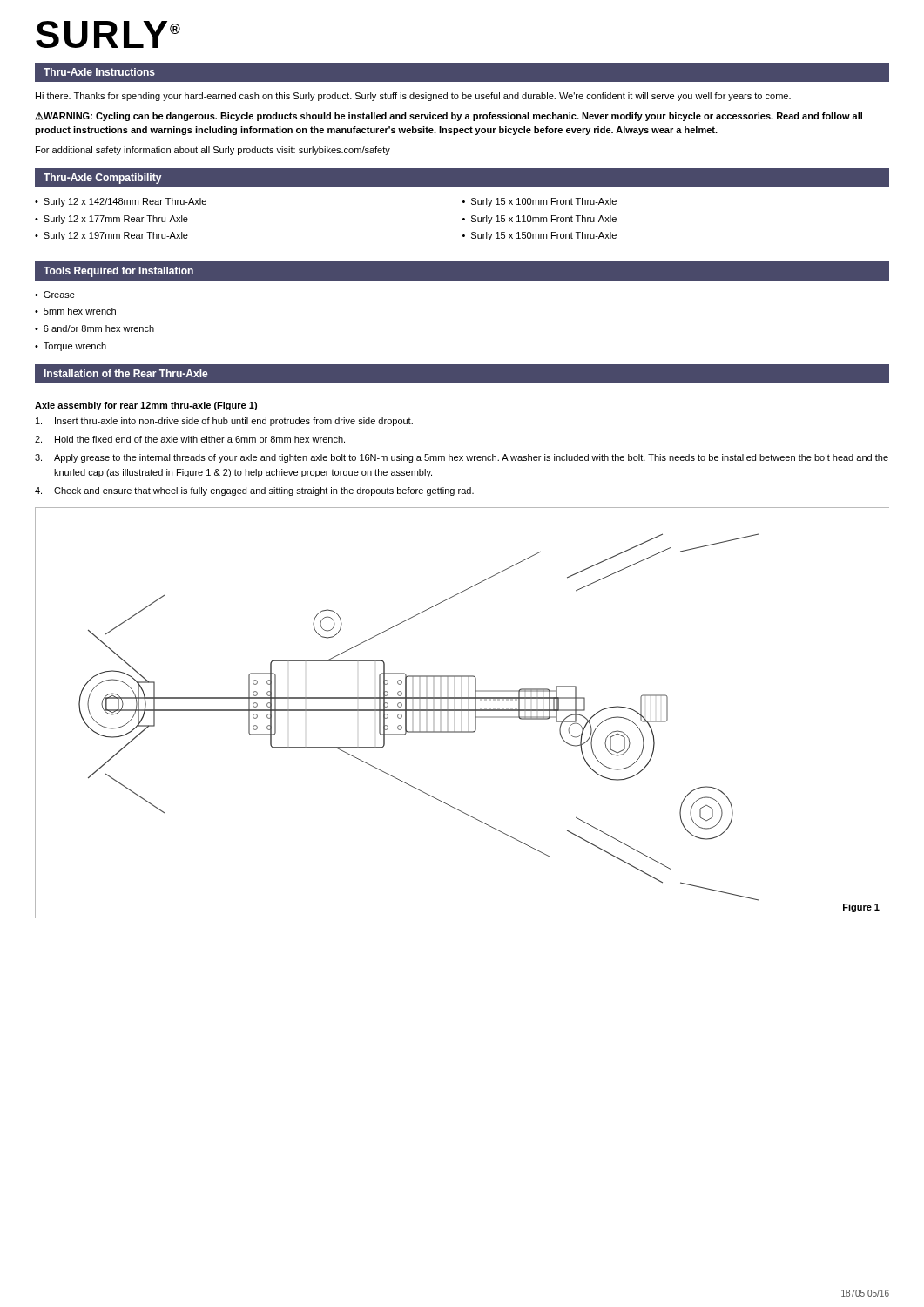Point to the region starting "•5mm hex wrench"
The width and height of the screenshot is (924, 1307).
tap(76, 312)
